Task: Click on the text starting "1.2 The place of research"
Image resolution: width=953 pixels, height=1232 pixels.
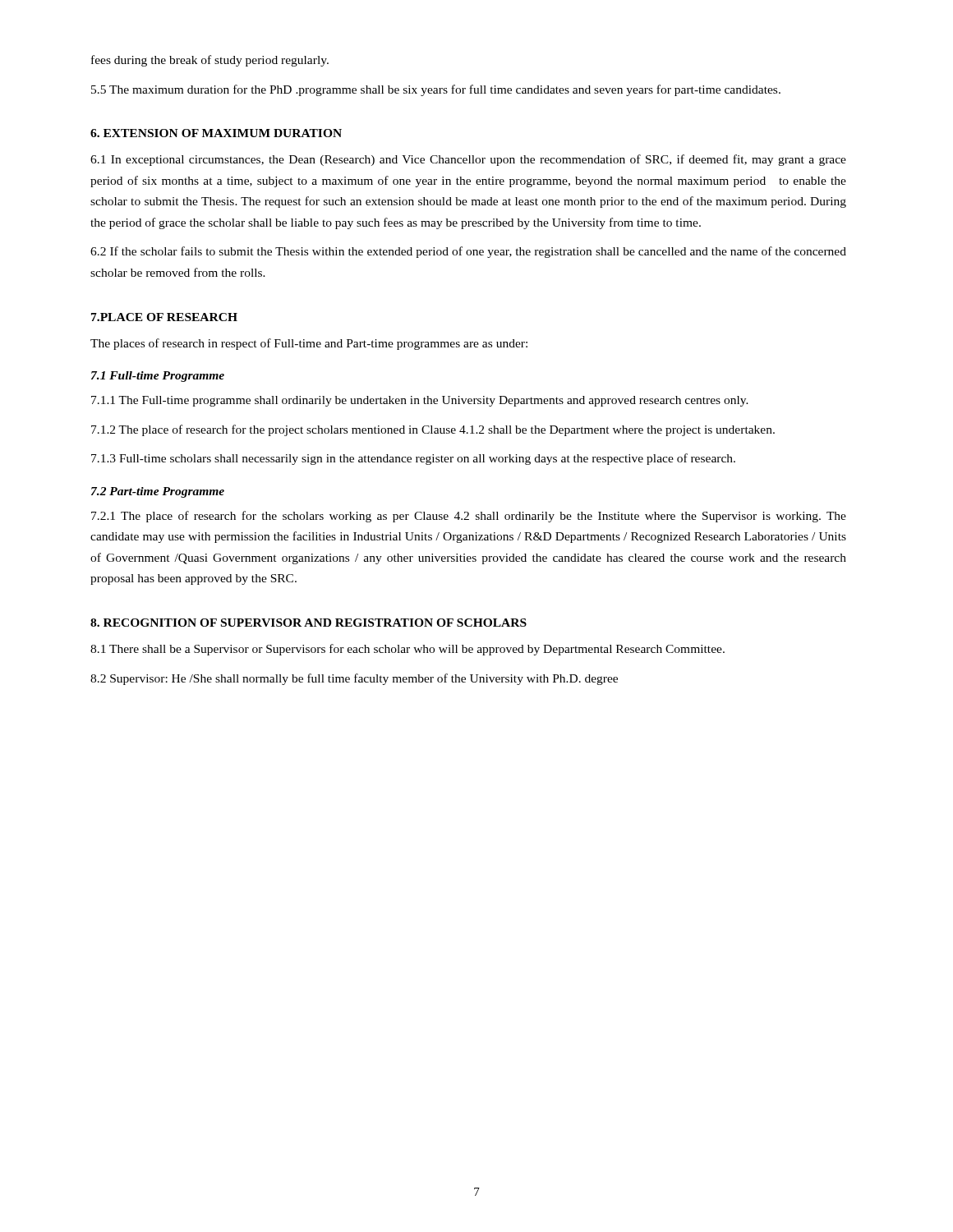Action: pos(433,429)
